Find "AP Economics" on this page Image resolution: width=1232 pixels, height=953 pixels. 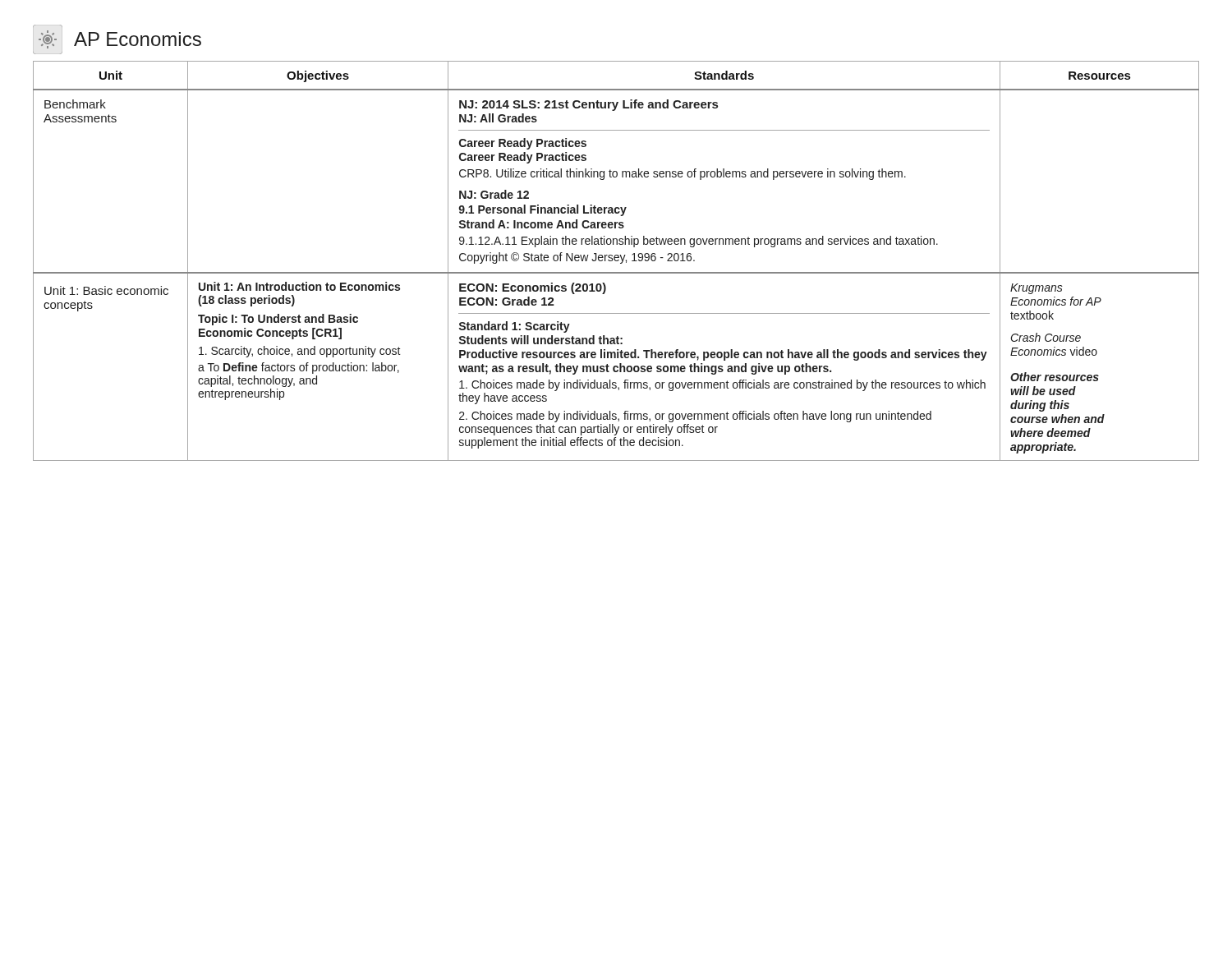[x=138, y=39]
